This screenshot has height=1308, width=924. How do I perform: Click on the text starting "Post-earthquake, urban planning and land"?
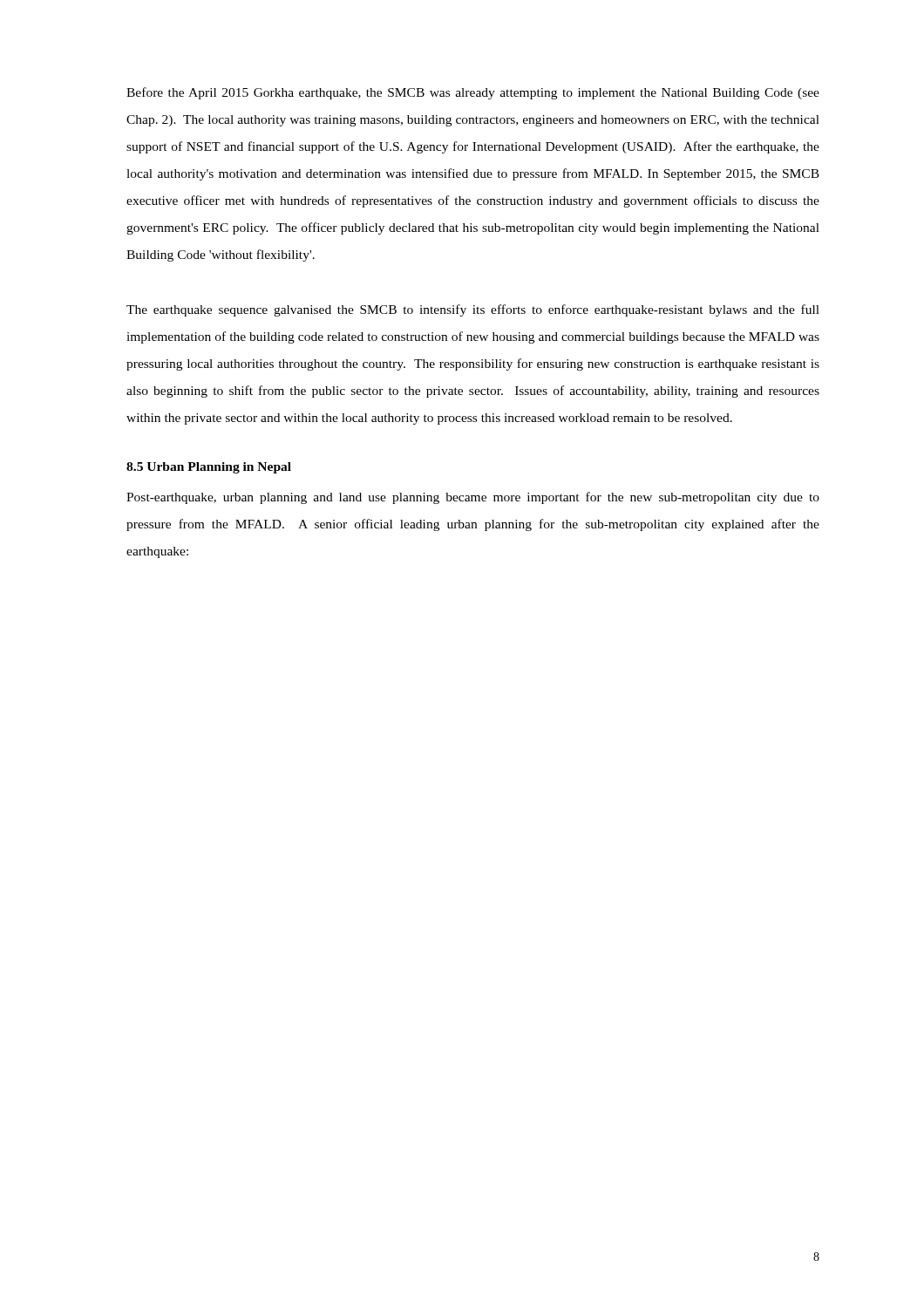tap(473, 524)
